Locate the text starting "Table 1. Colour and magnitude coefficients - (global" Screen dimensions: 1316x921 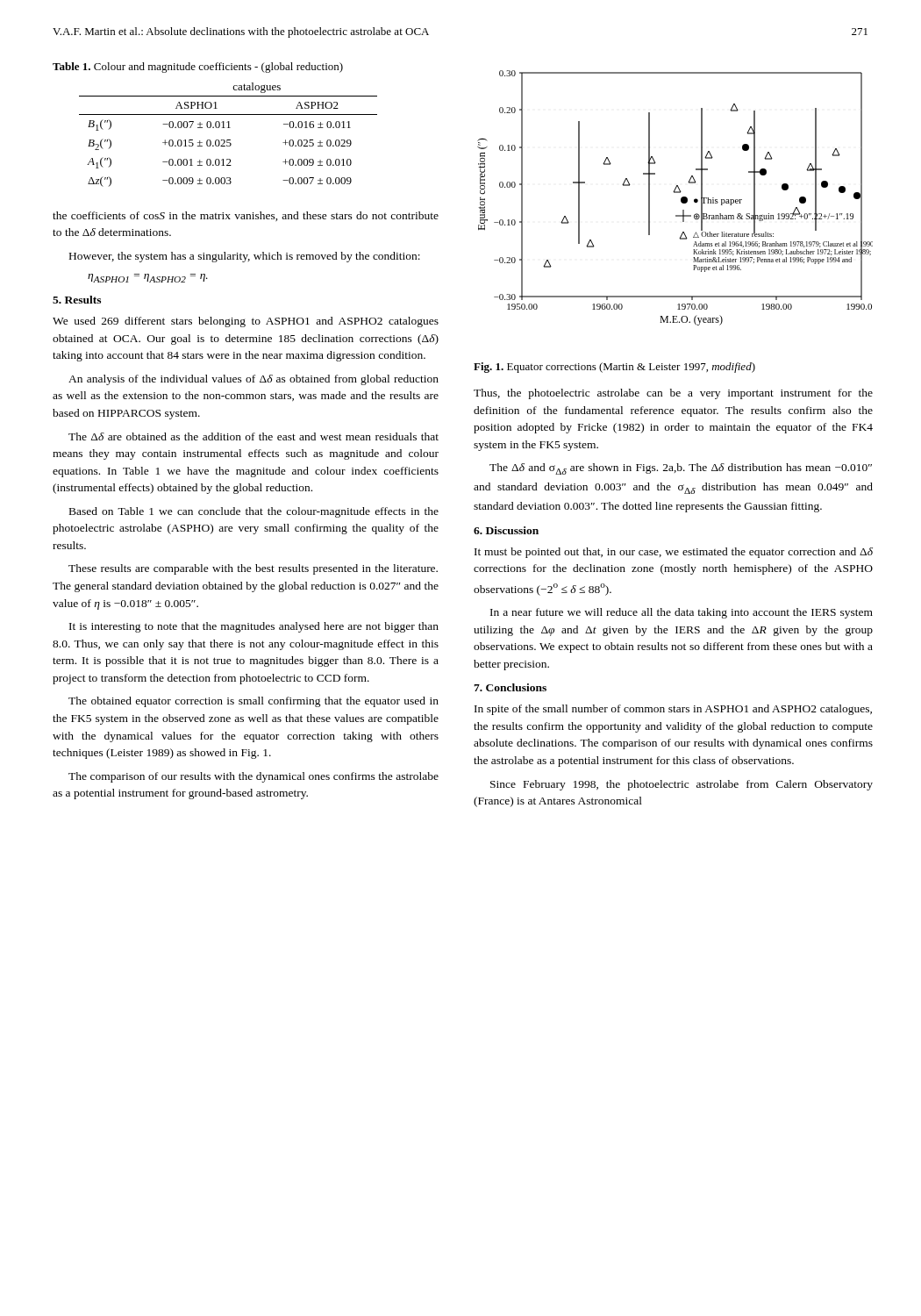198,66
